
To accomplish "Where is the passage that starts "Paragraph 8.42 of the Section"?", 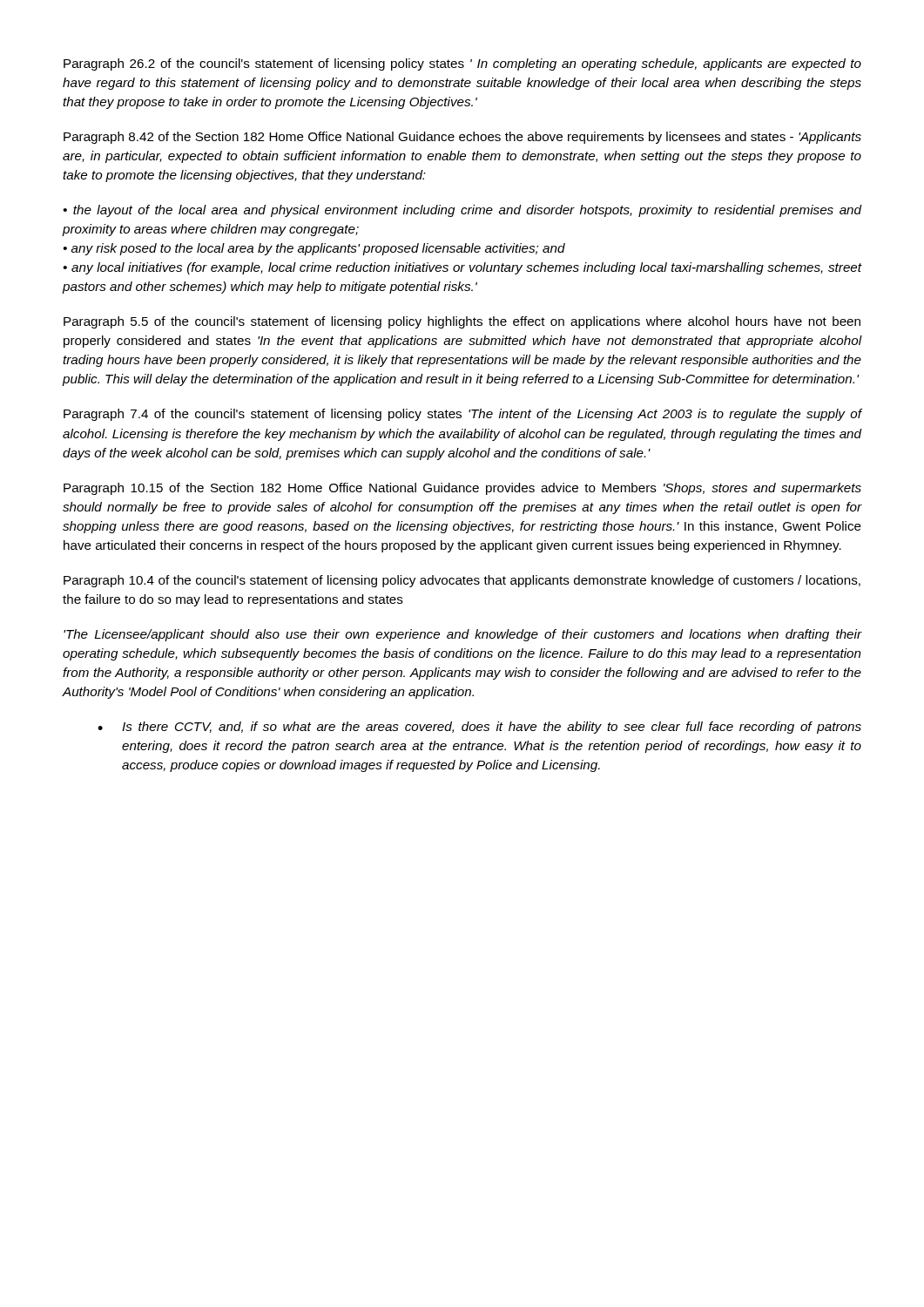I will pyautogui.click(x=462, y=156).
